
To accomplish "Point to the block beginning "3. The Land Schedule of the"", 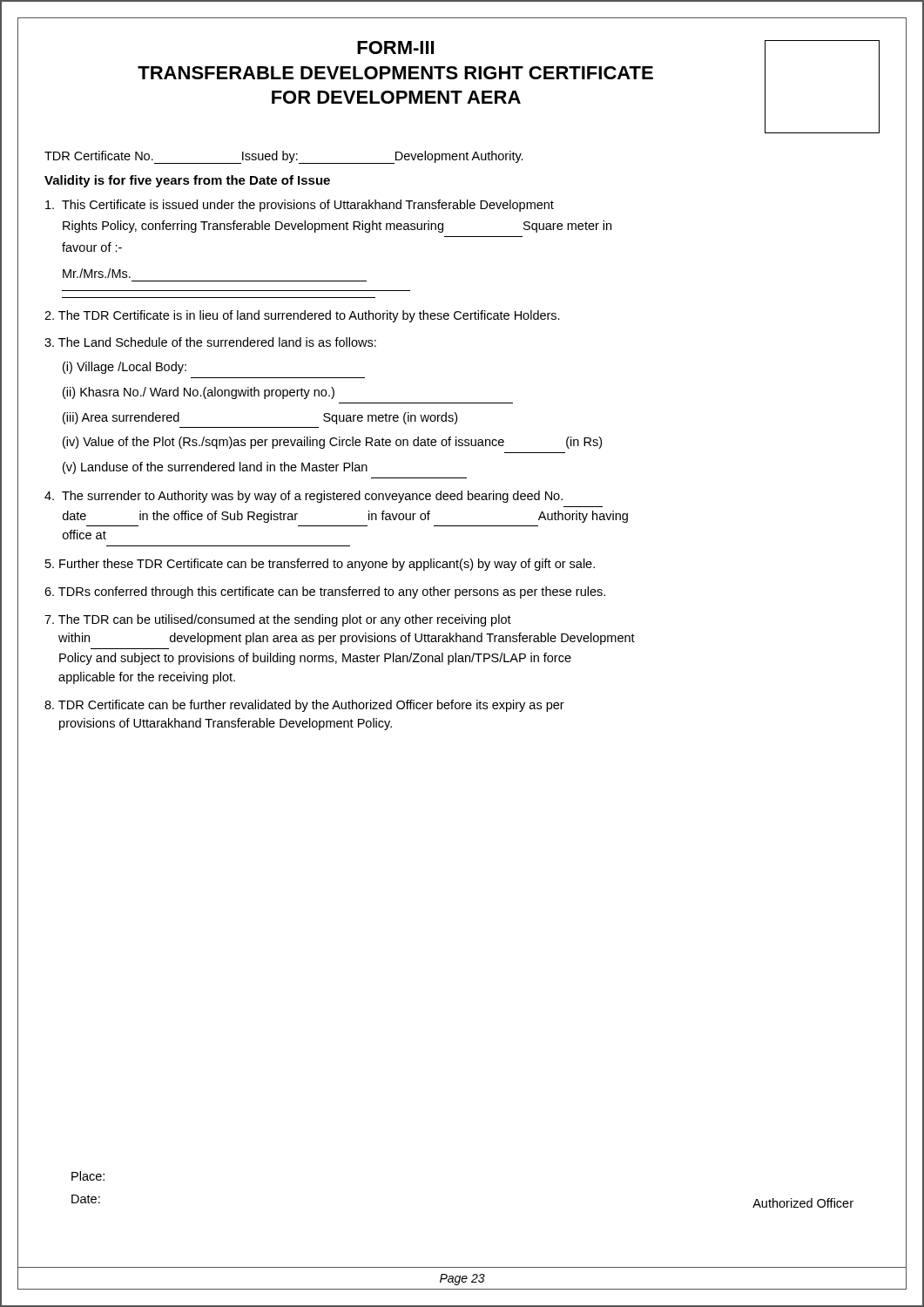I will (211, 343).
